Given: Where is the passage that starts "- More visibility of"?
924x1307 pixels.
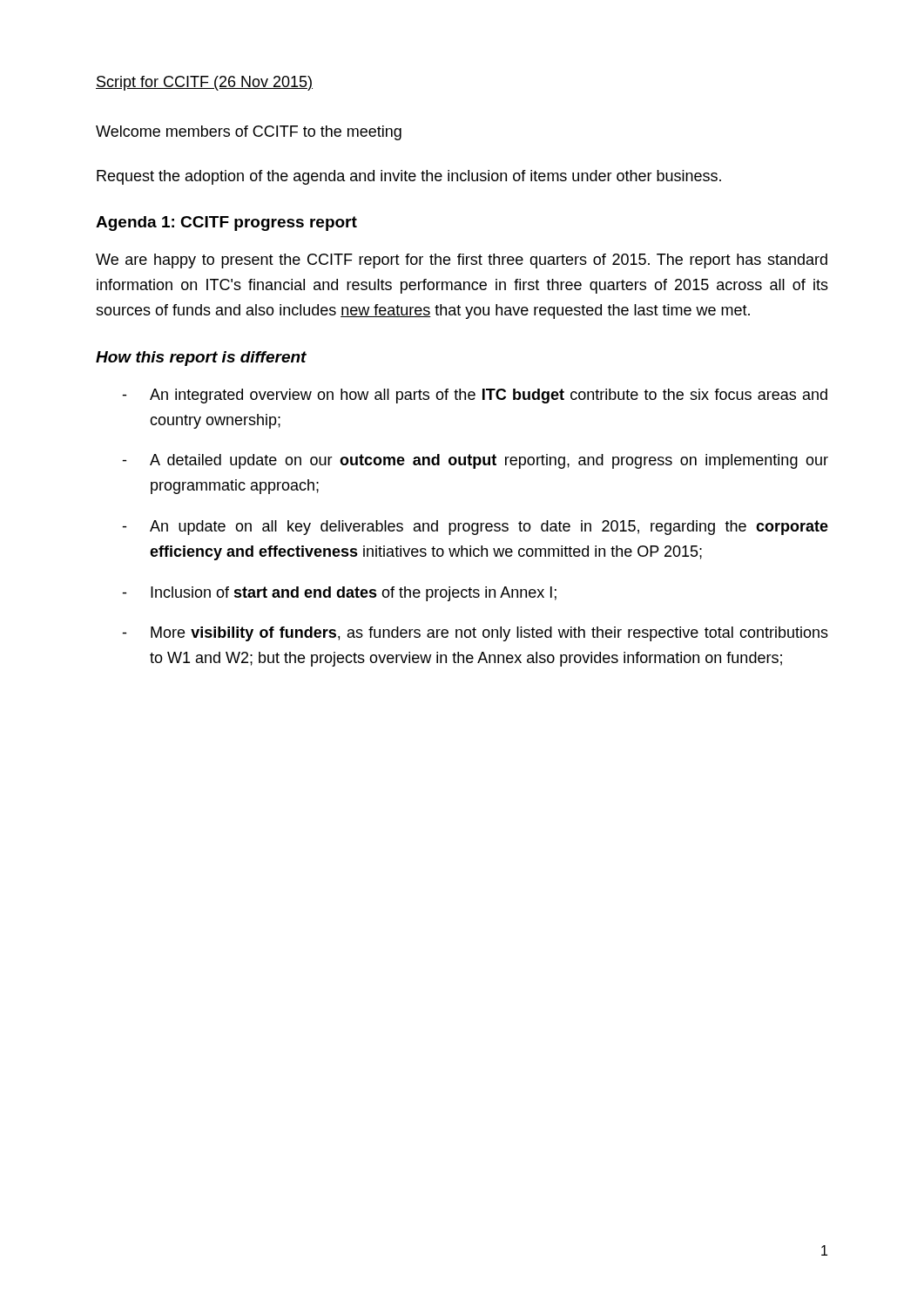Looking at the screenshot, I should coord(475,646).
